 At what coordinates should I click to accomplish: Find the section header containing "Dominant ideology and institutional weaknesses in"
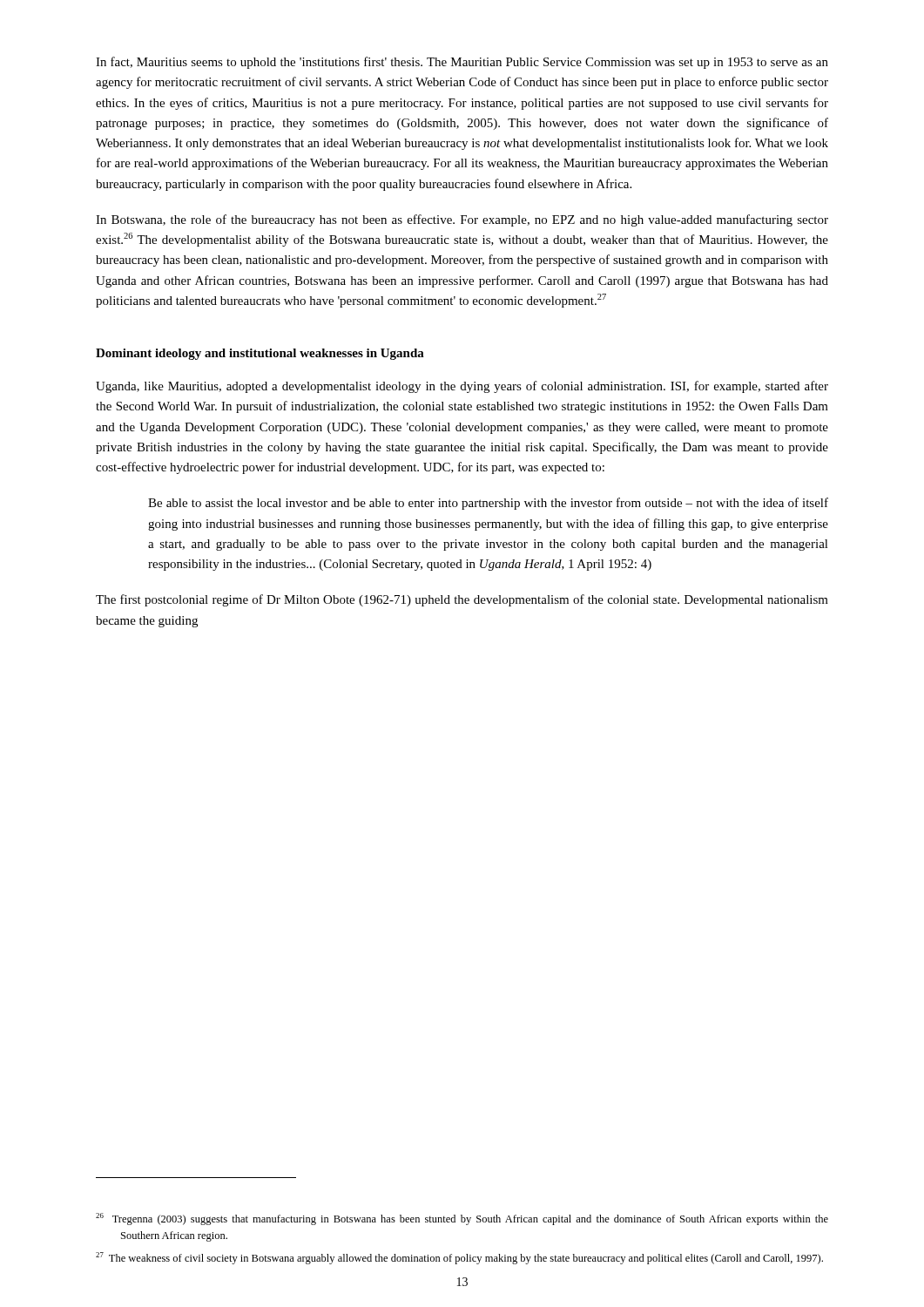click(x=260, y=354)
